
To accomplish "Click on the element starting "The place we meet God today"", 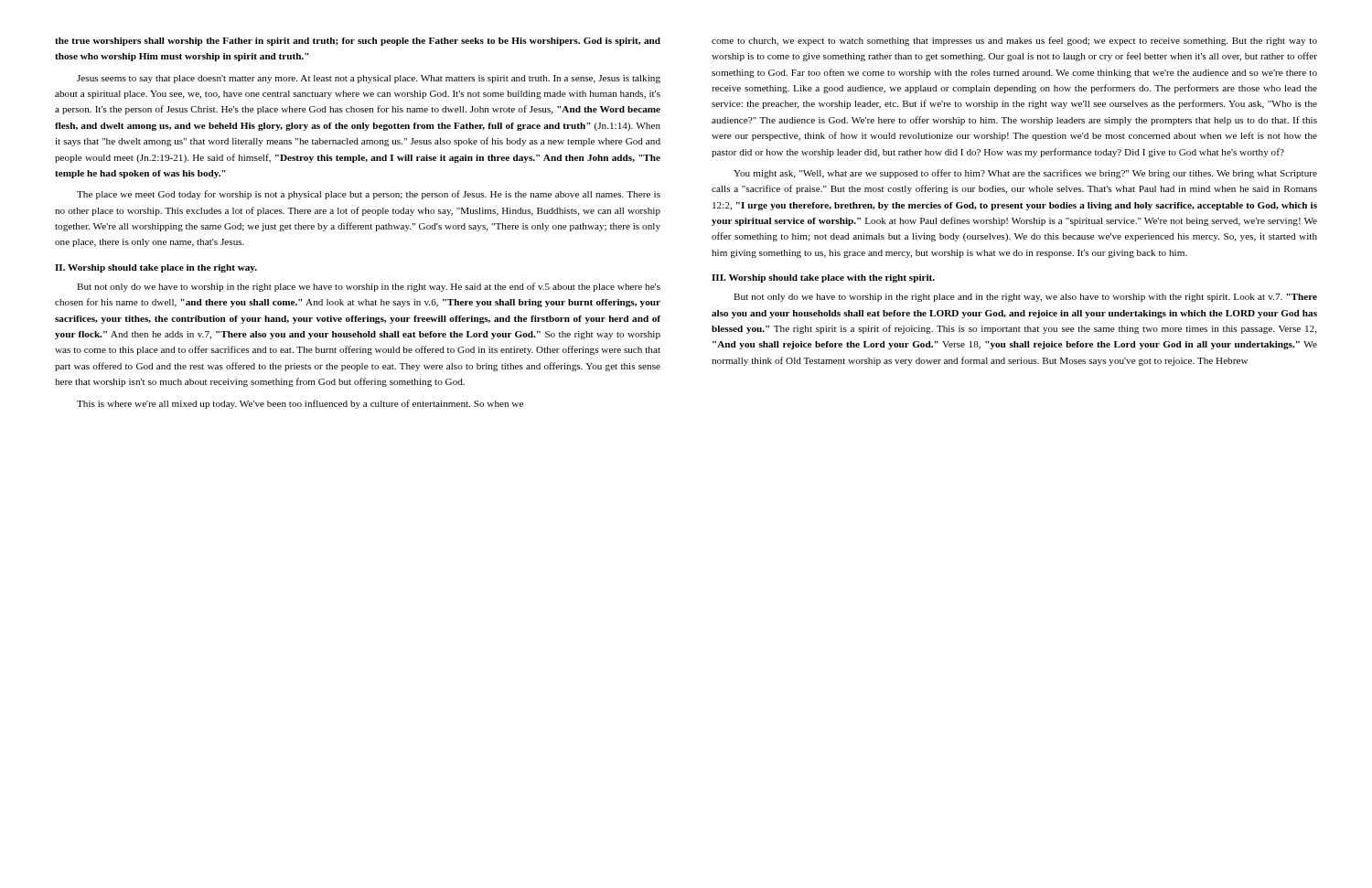I will click(358, 218).
